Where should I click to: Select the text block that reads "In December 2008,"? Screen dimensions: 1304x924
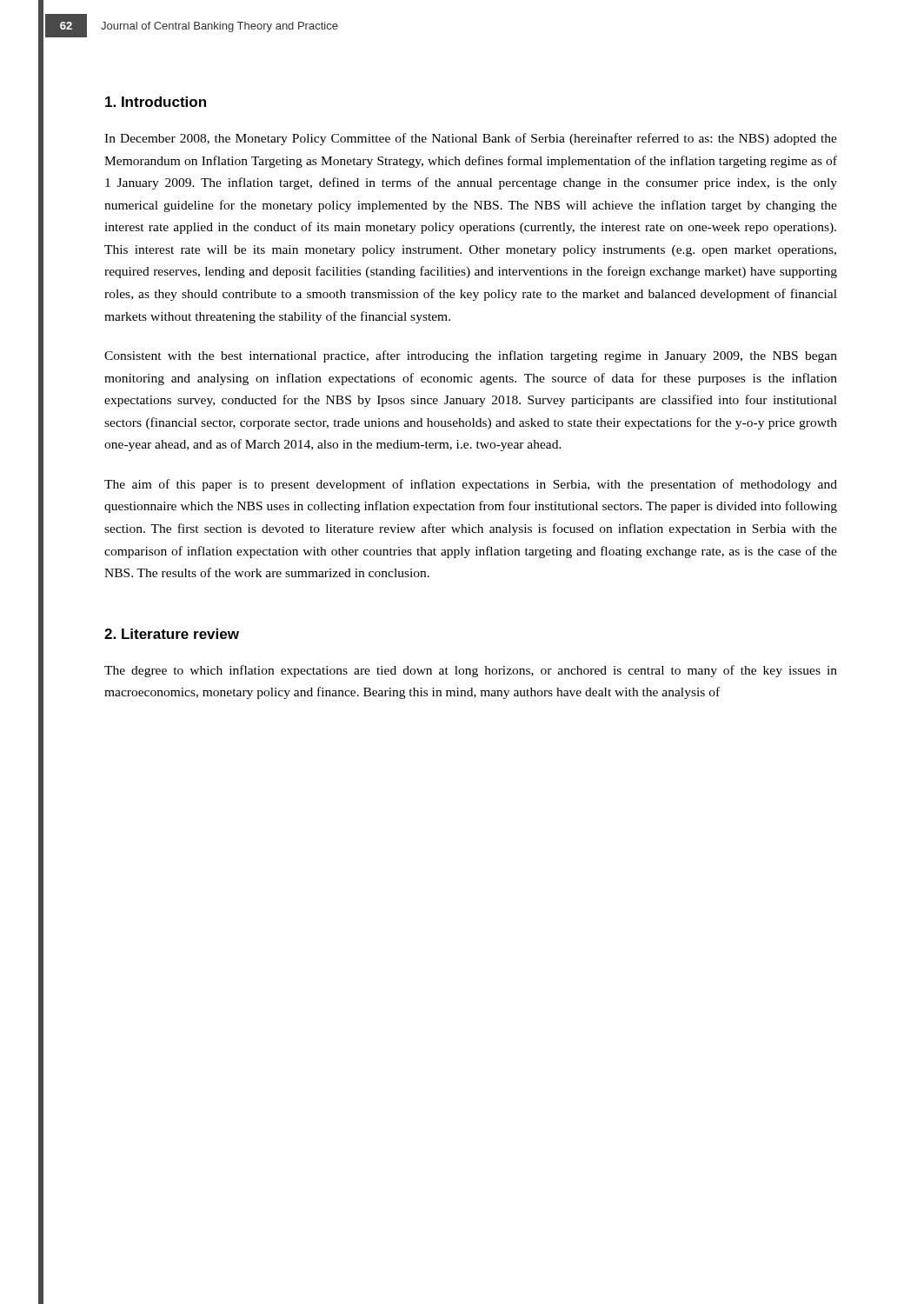tap(471, 227)
